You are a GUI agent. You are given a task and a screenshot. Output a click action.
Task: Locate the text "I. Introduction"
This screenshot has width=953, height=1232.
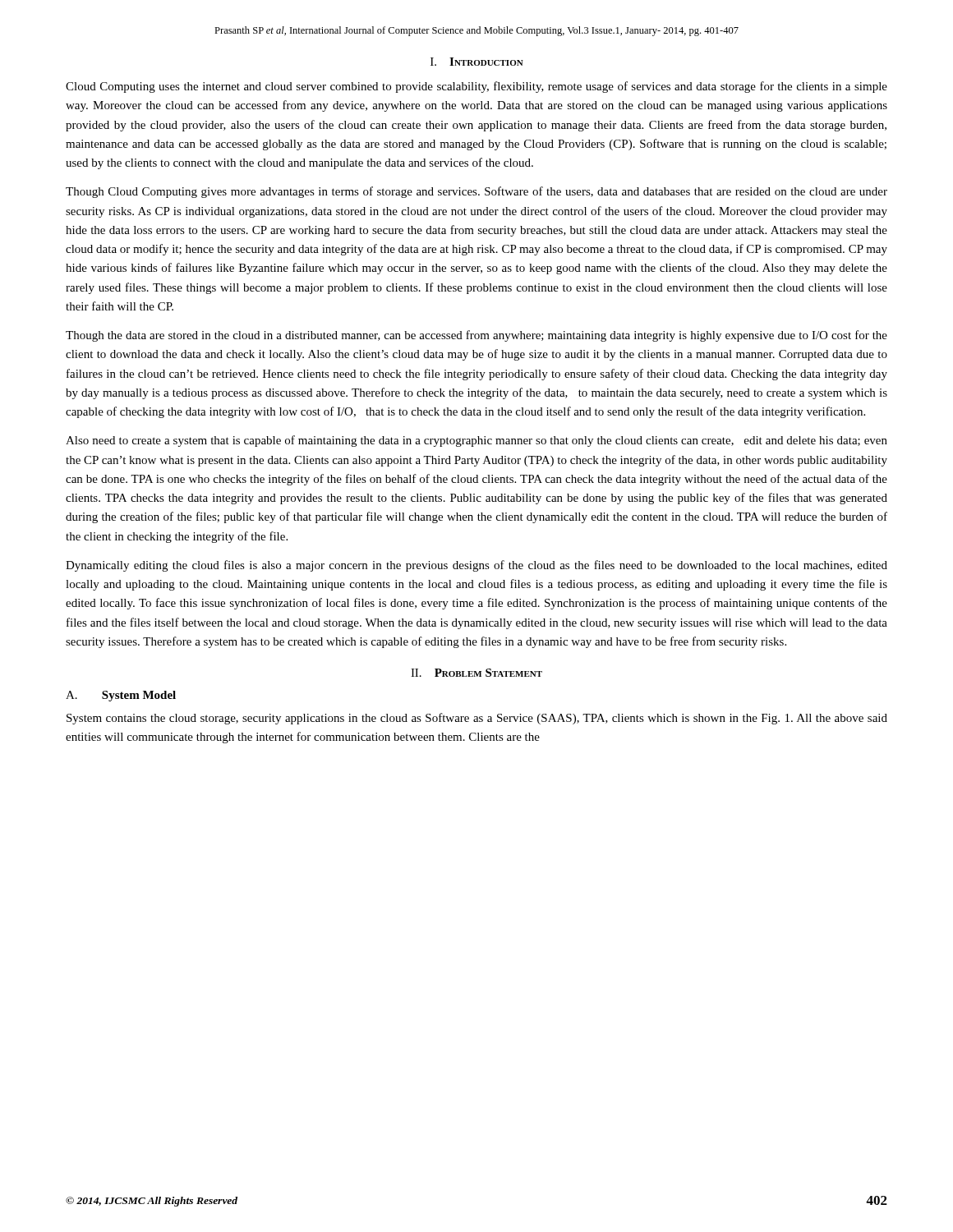476,62
